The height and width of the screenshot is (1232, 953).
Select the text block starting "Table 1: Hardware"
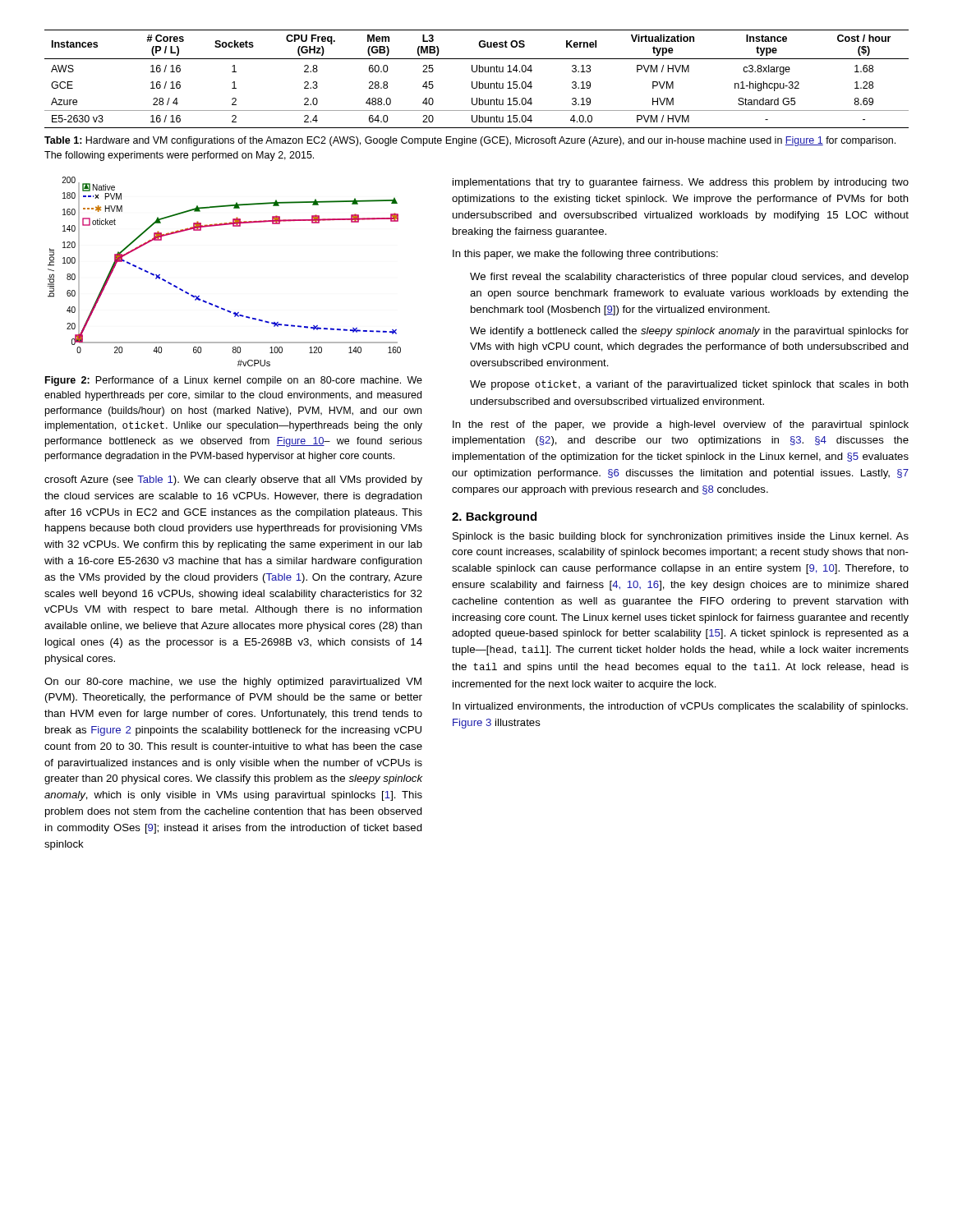point(470,148)
